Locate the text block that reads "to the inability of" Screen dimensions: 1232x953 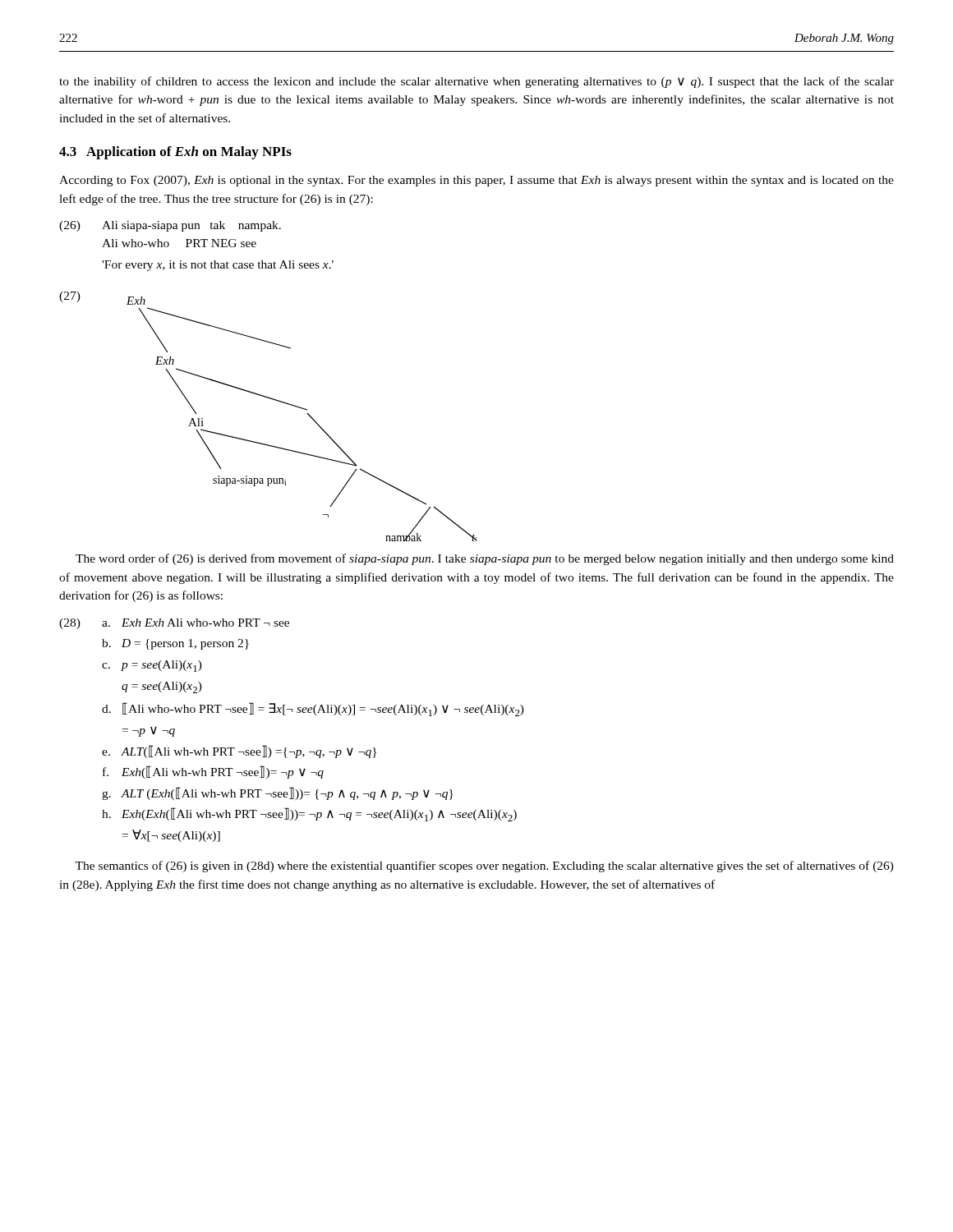(476, 100)
